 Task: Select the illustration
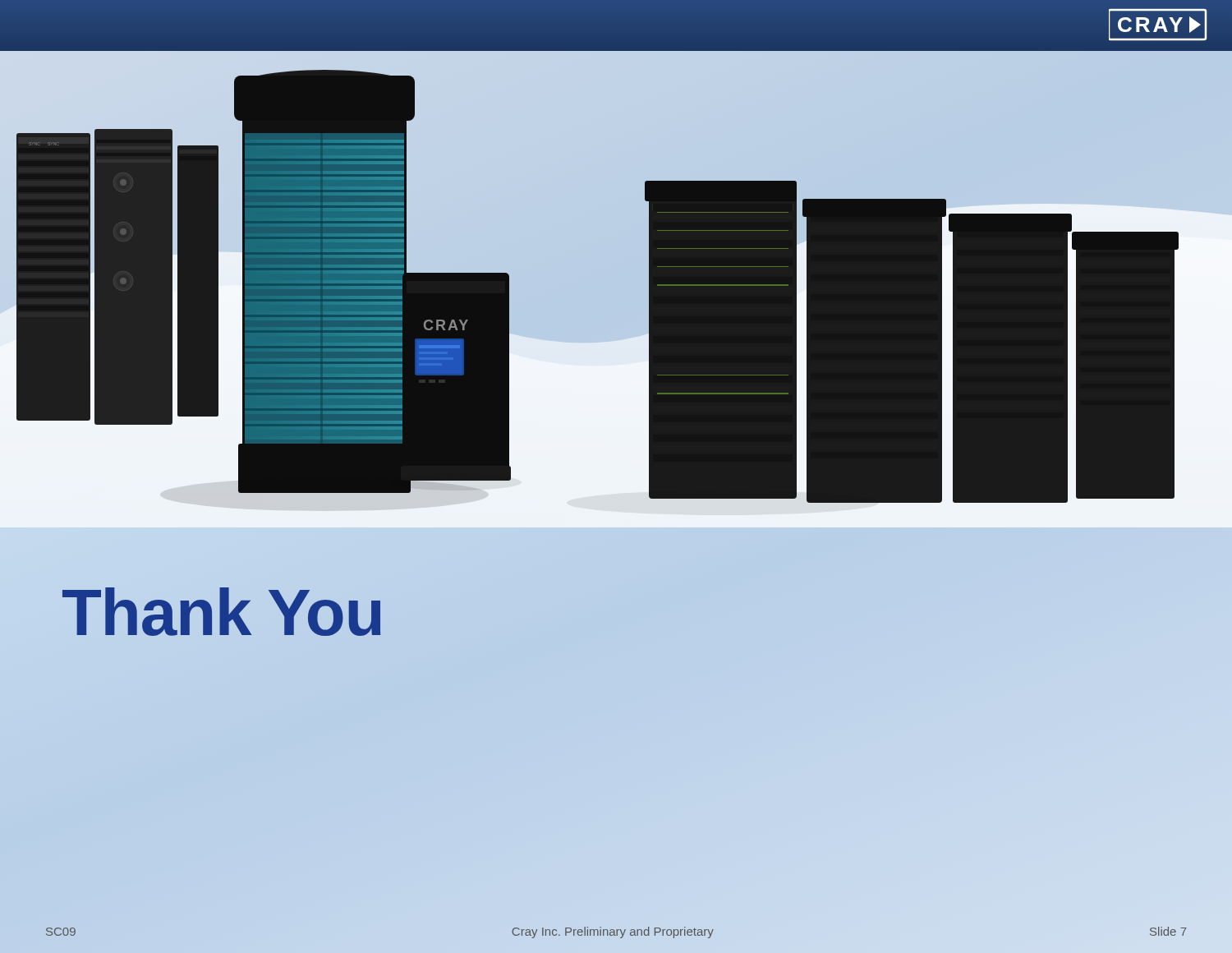click(x=616, y=289)
